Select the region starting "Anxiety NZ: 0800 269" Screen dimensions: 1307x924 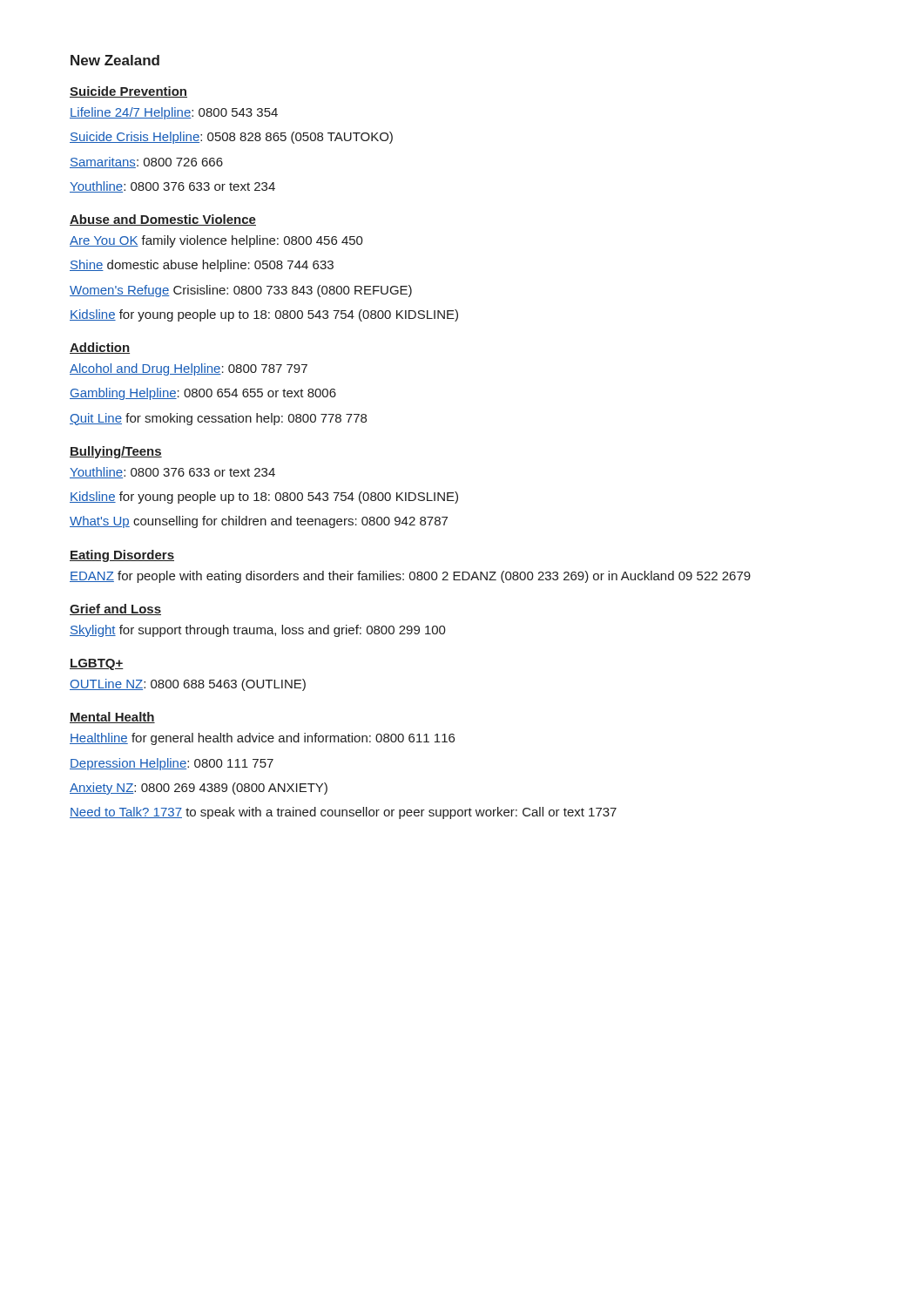tap(199, 787)
